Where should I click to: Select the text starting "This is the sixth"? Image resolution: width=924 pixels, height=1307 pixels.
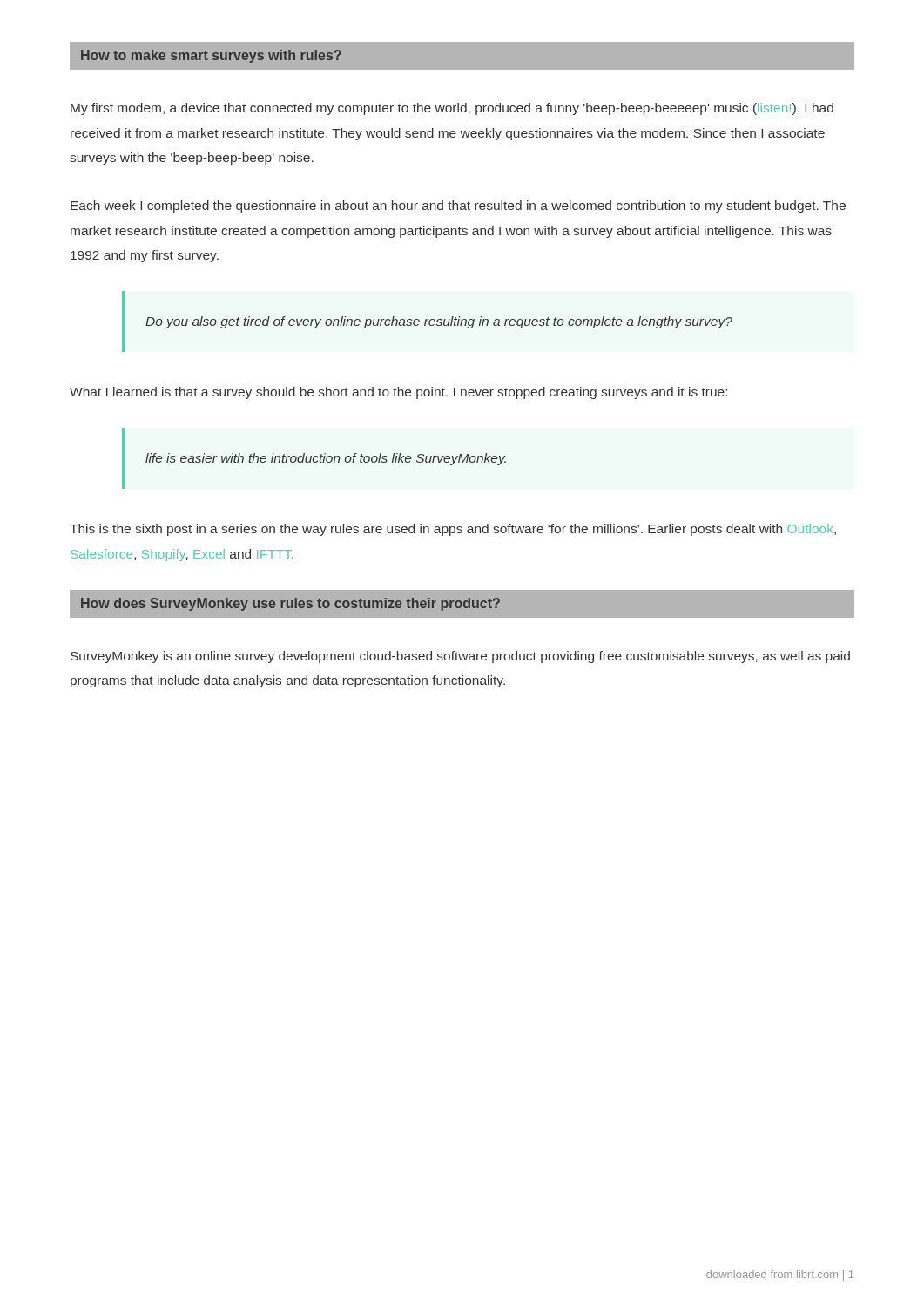(453, 541)
